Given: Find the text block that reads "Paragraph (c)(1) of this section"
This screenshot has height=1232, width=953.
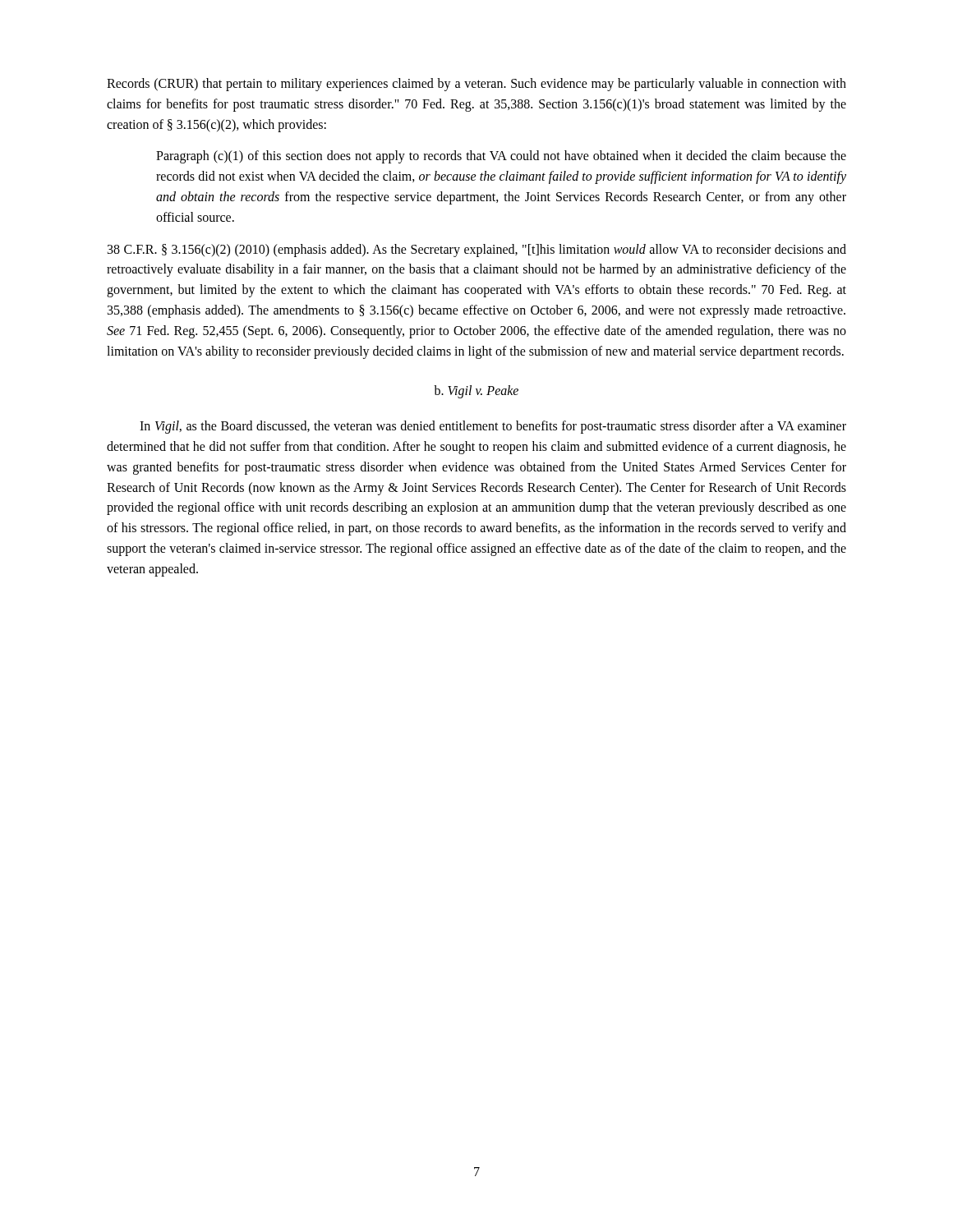Looking at the screenshot, I should 501,187.
